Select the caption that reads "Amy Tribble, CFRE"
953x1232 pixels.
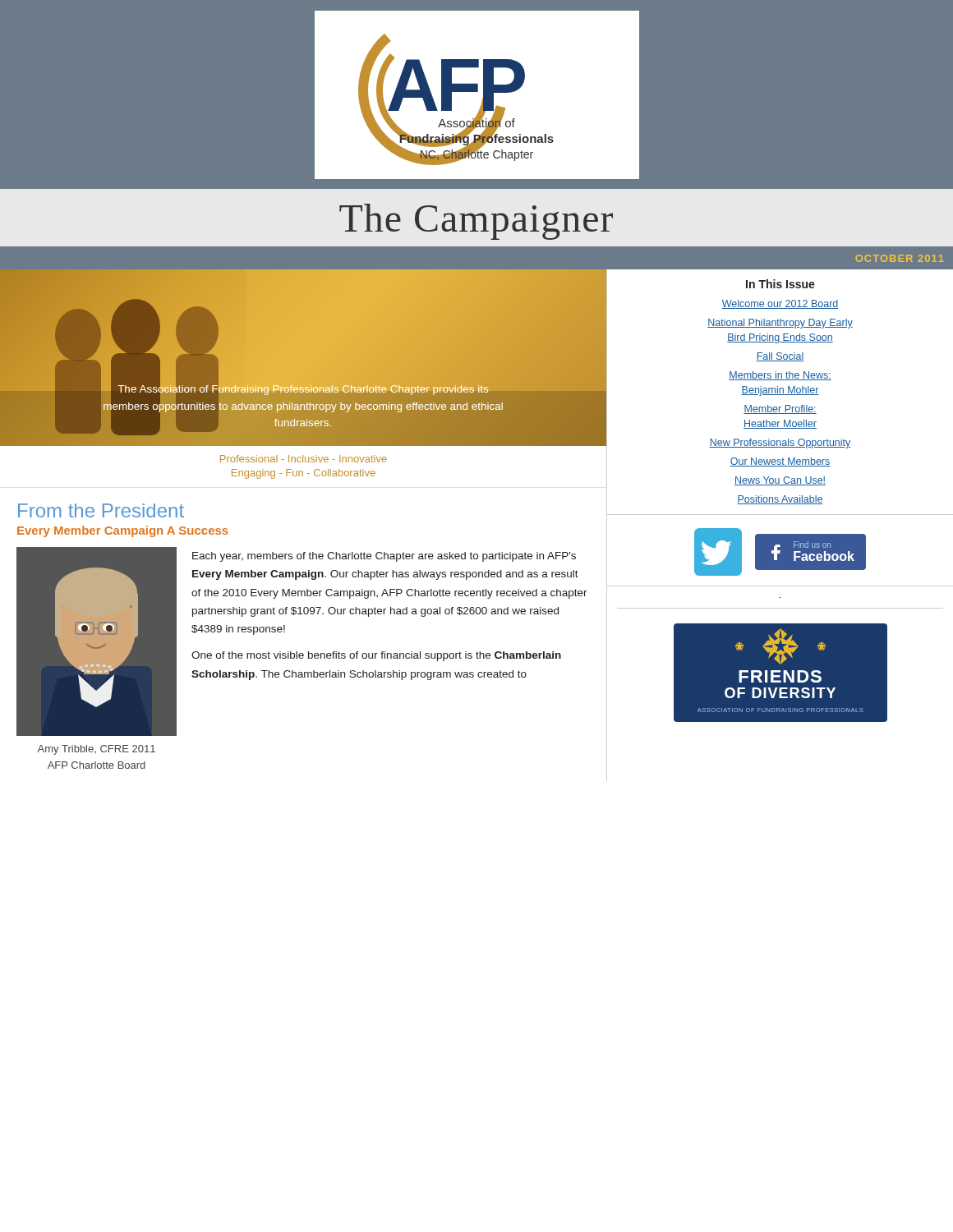click(97, 757)
